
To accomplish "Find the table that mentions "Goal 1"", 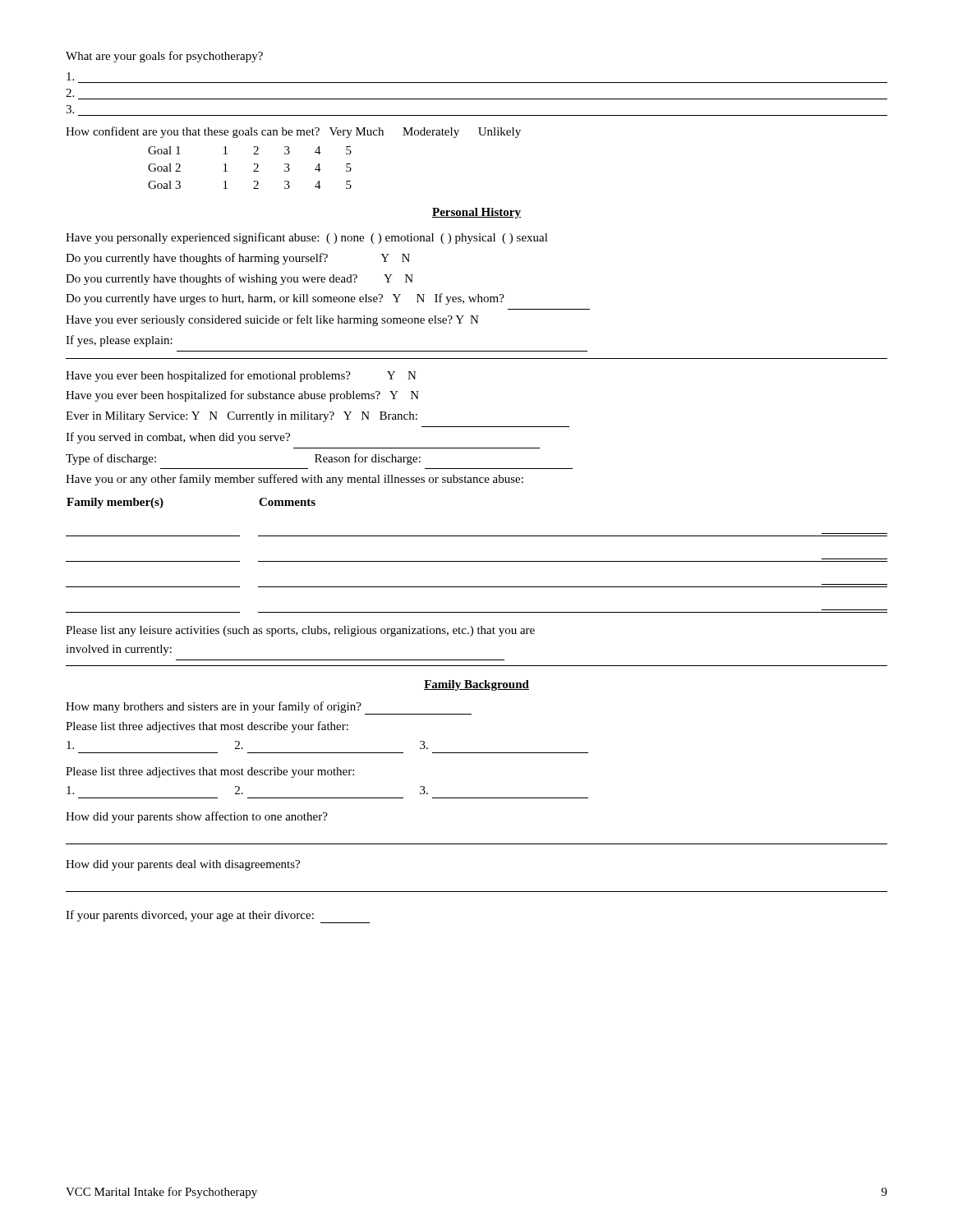I will click(x=518, y=168).
